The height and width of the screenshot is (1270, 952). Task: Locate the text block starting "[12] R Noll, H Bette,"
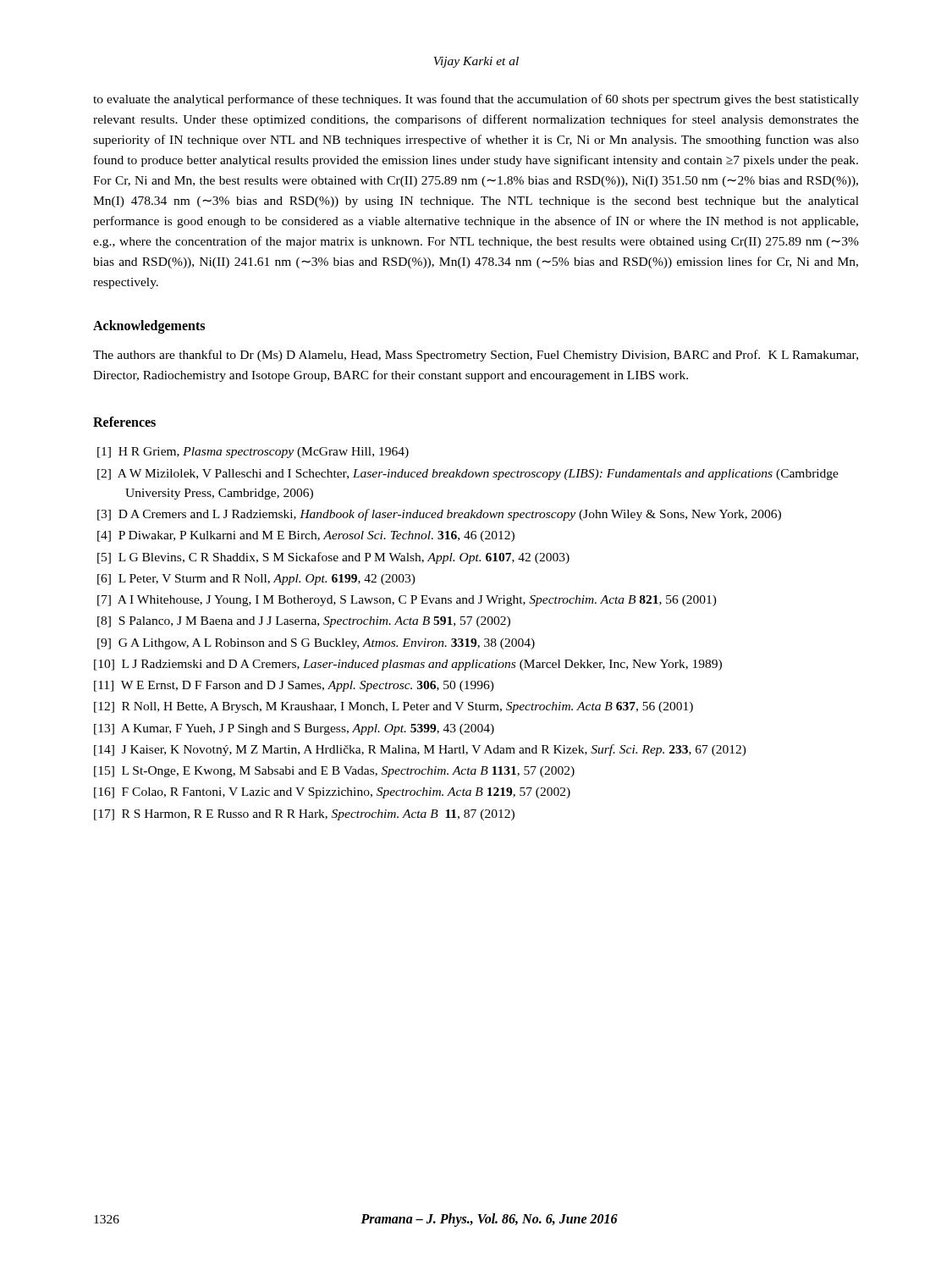pos(393,706)
